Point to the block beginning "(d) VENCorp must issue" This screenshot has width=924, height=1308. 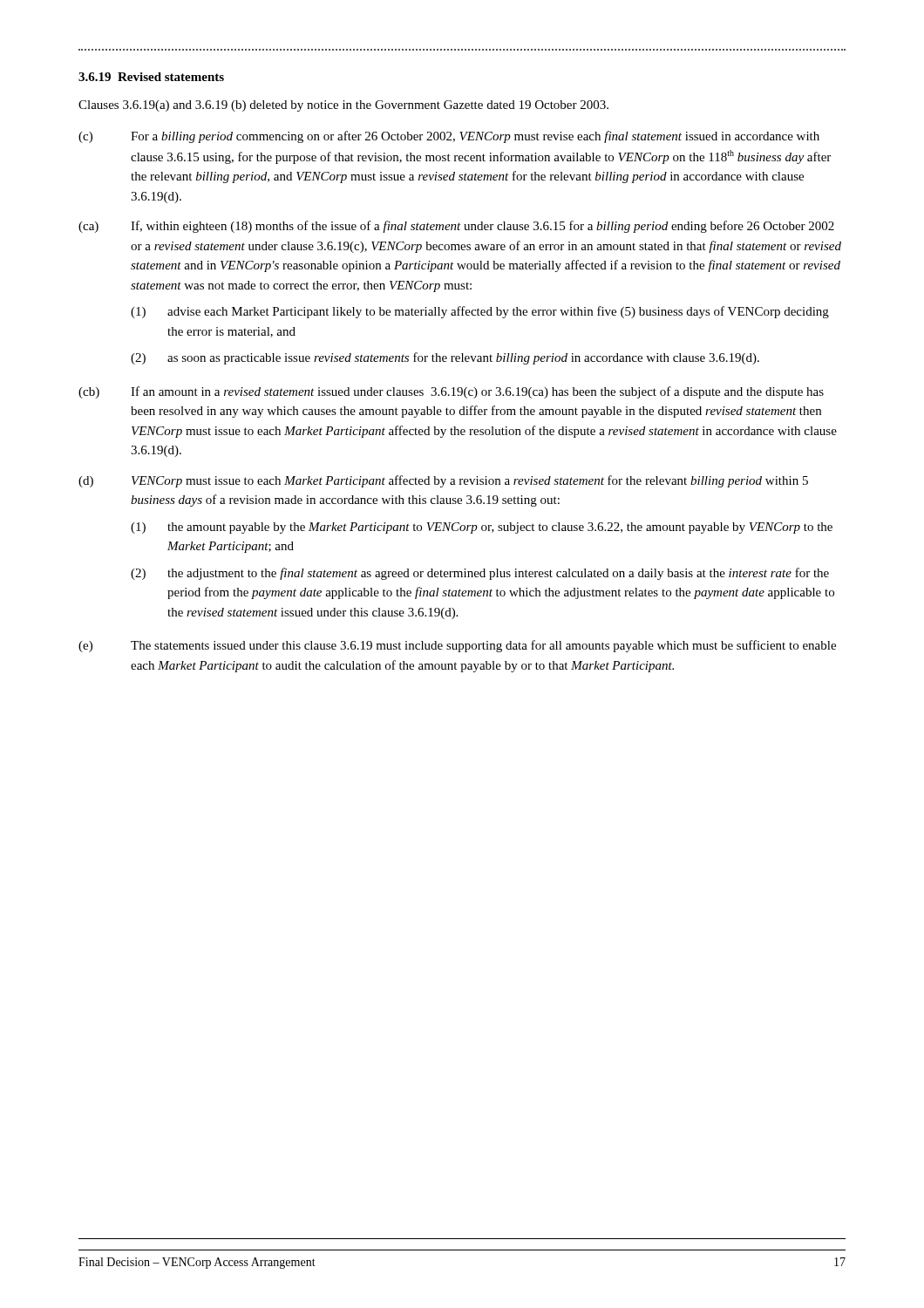click(443, 481)
